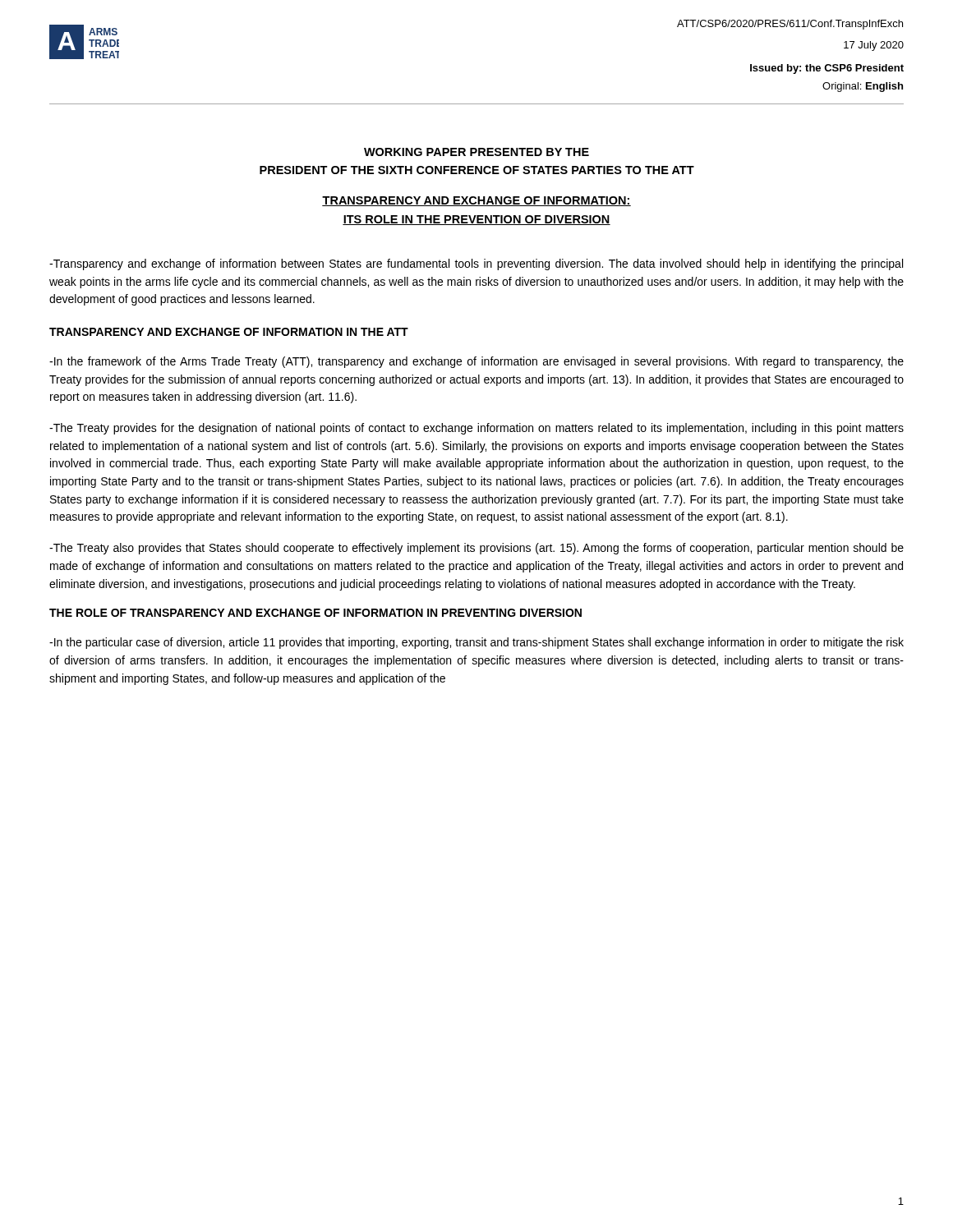Click the passage that begins "In the particular case of diversion, article"
Screen dimensions: 1232x953
[476, 660]
